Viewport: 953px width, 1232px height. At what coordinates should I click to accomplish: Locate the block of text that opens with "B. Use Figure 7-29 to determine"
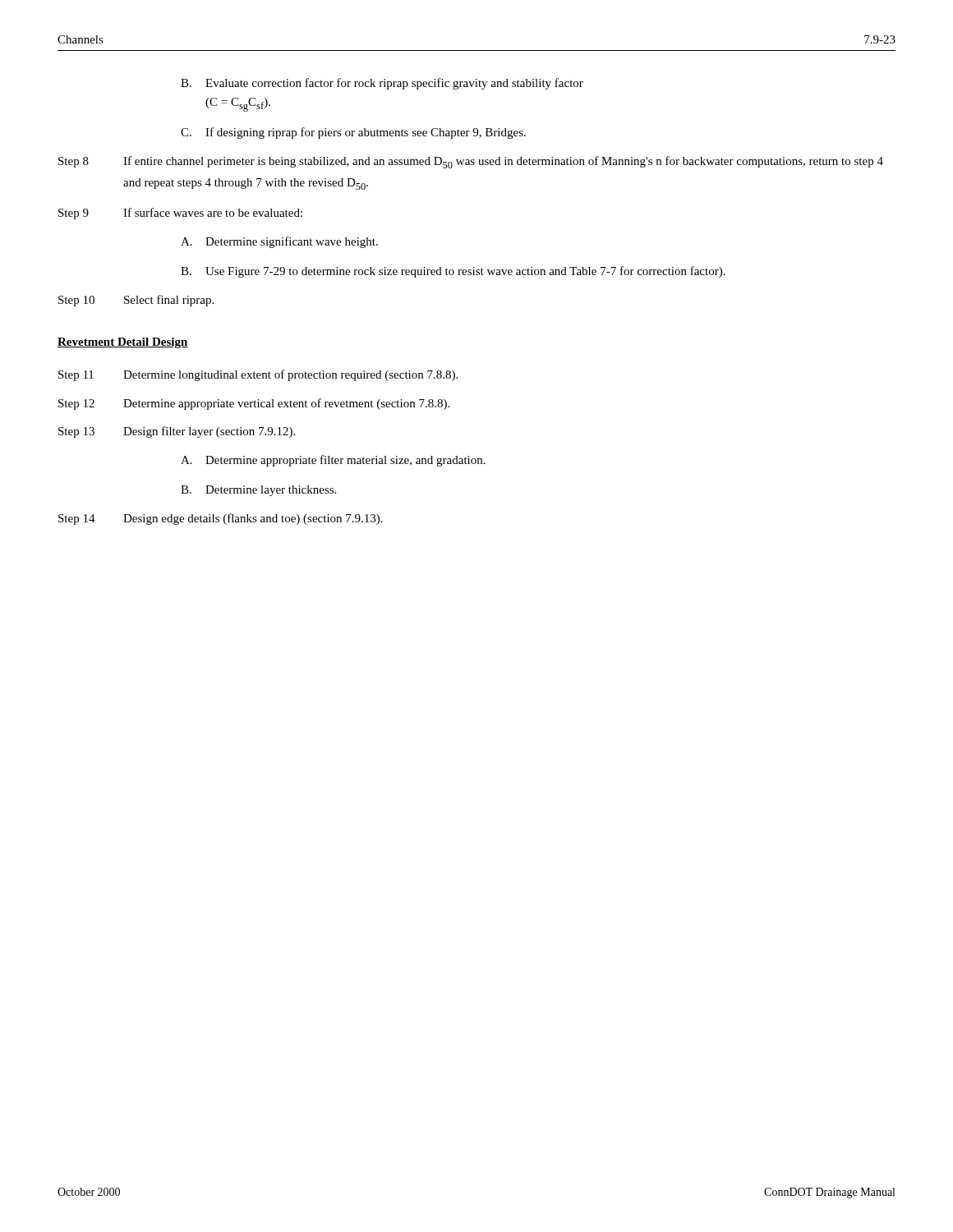point(453,271)
